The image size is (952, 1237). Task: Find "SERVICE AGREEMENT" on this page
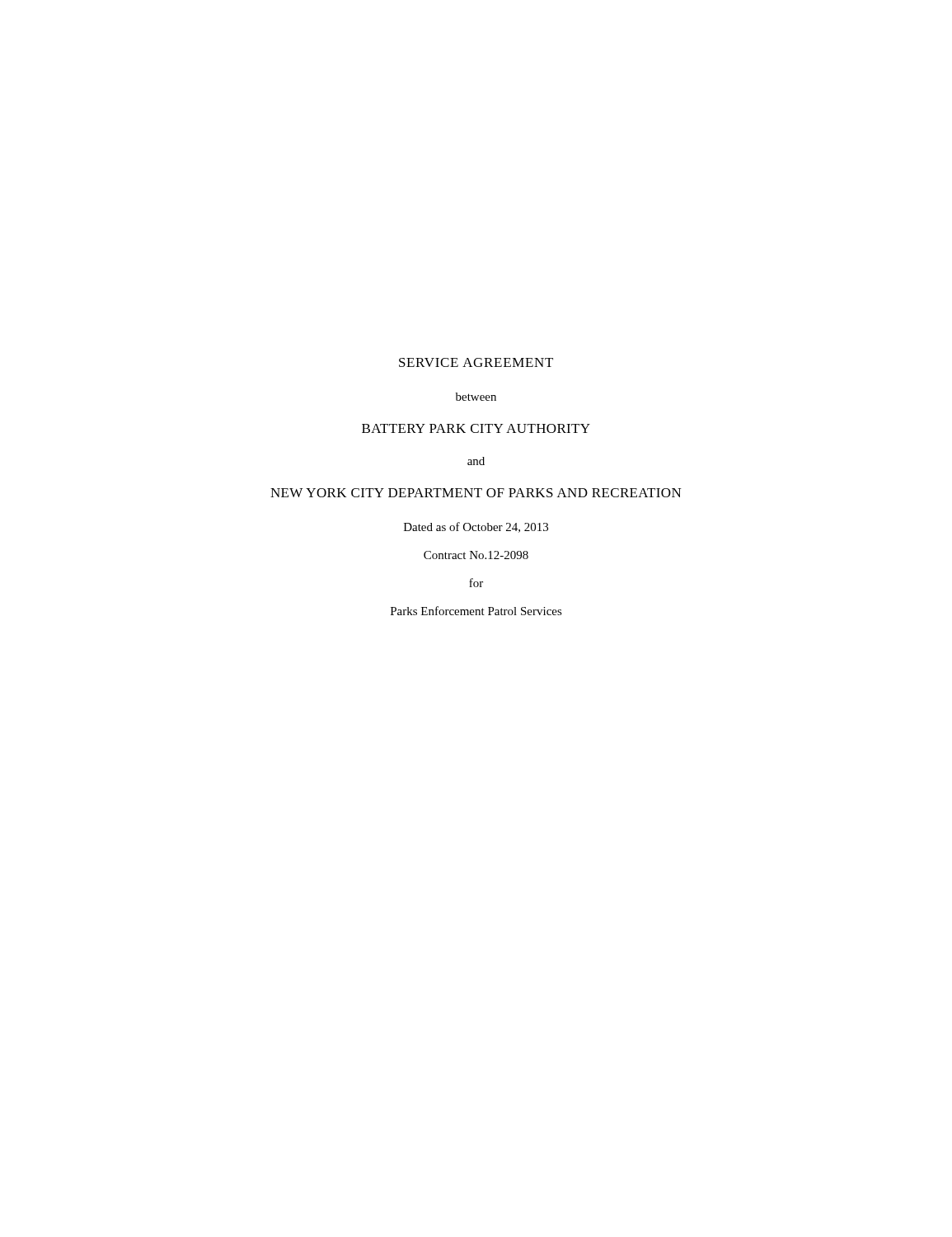point(476,362)
